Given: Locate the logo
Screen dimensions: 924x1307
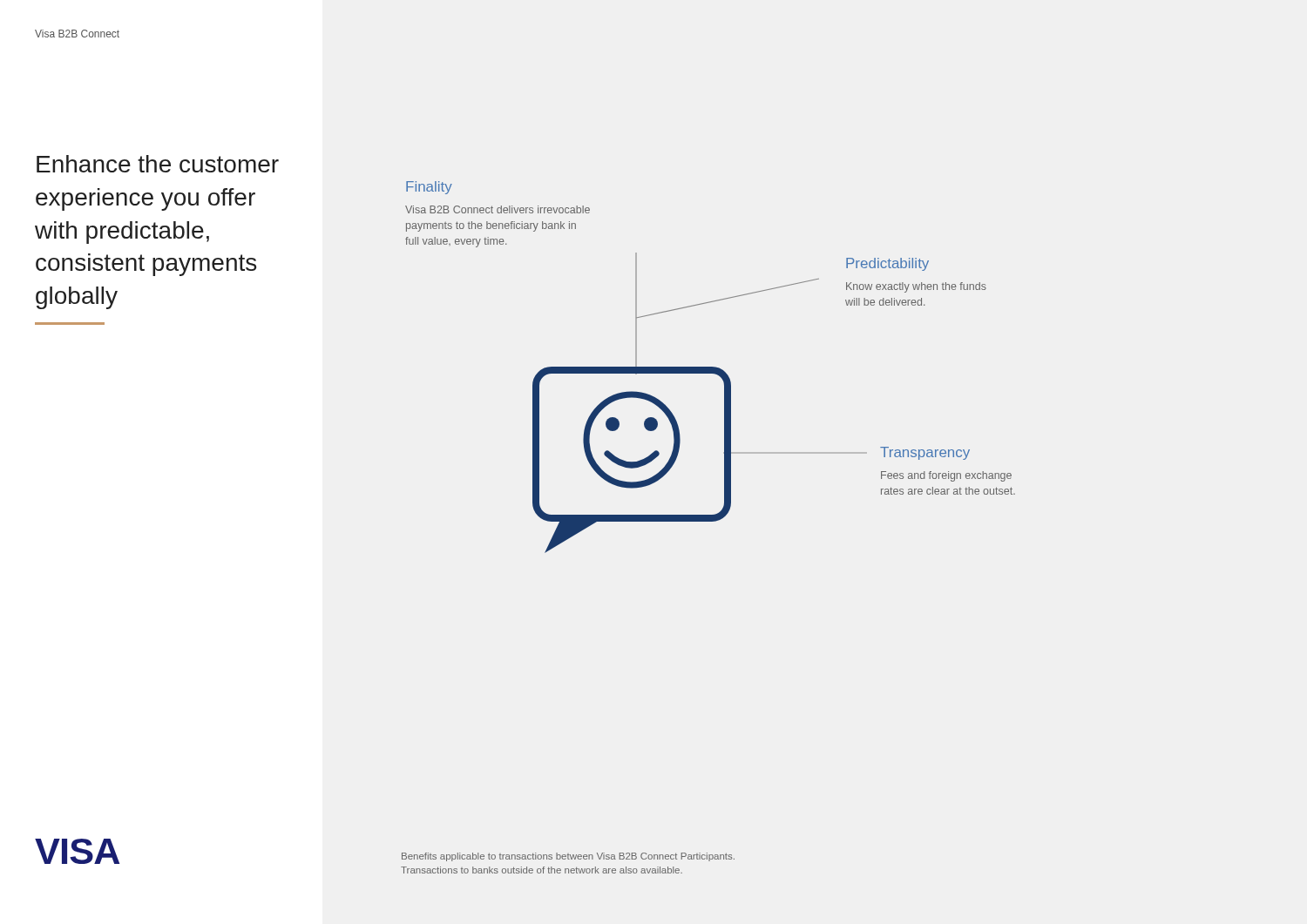Looking at the screenshot, I should pyautogui.click(x=78, y=853).
